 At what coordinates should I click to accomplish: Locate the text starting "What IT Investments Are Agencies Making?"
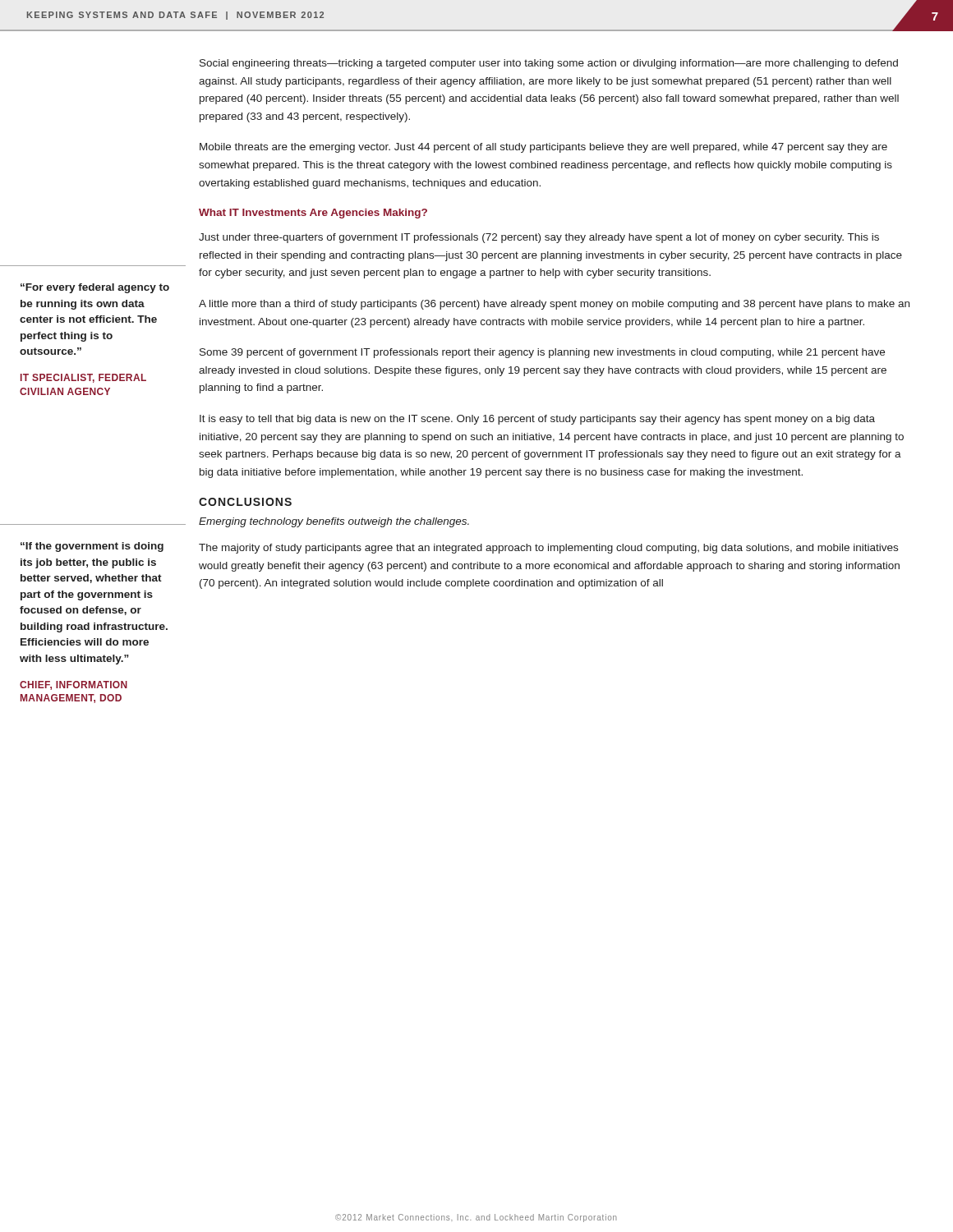pyautogui.click(x=313, y=212)
